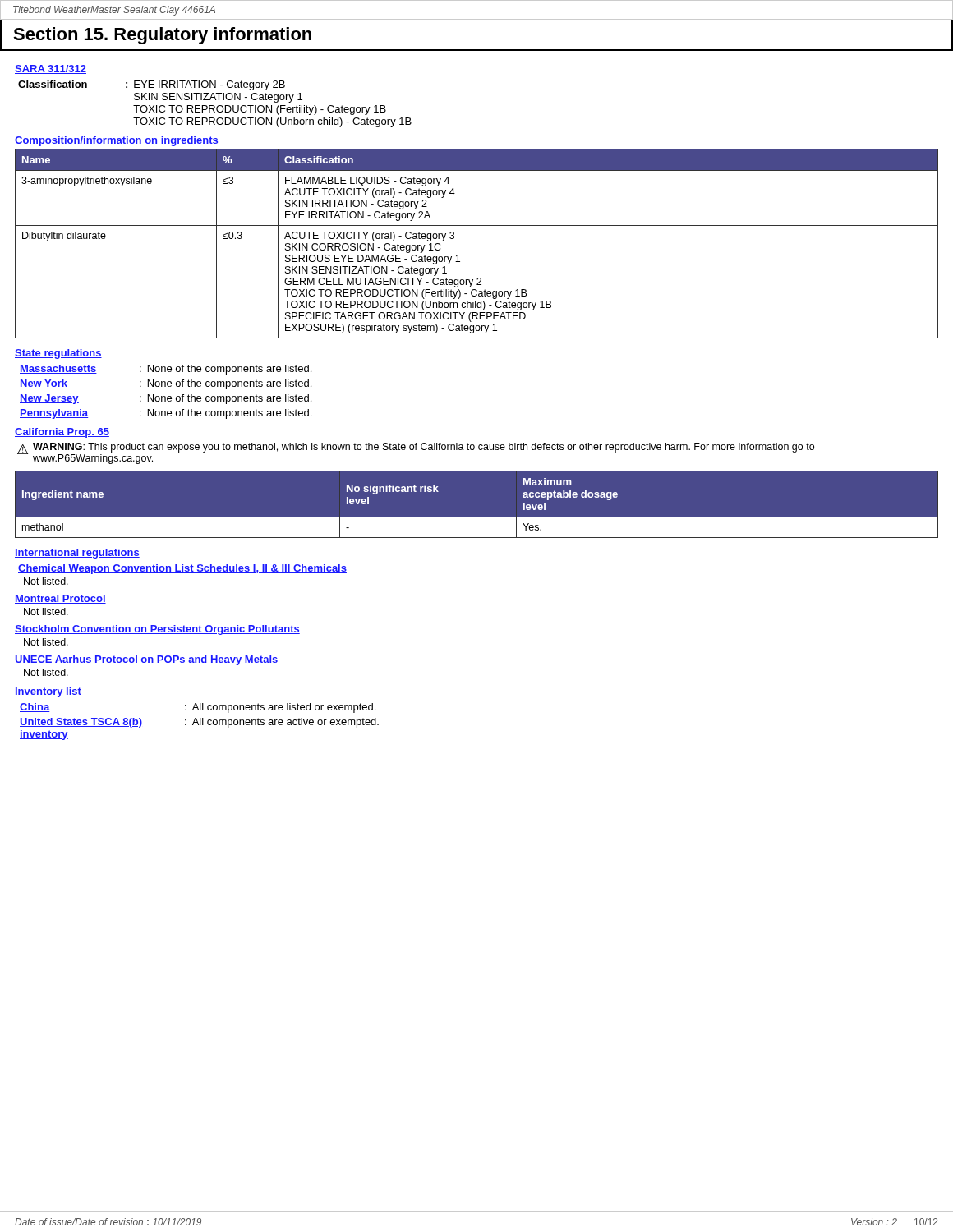The width and height of the screenshot is (953, 1232).
Task: Locate the text block starting "Classification : EYE"
Action: tap(215, 103)
